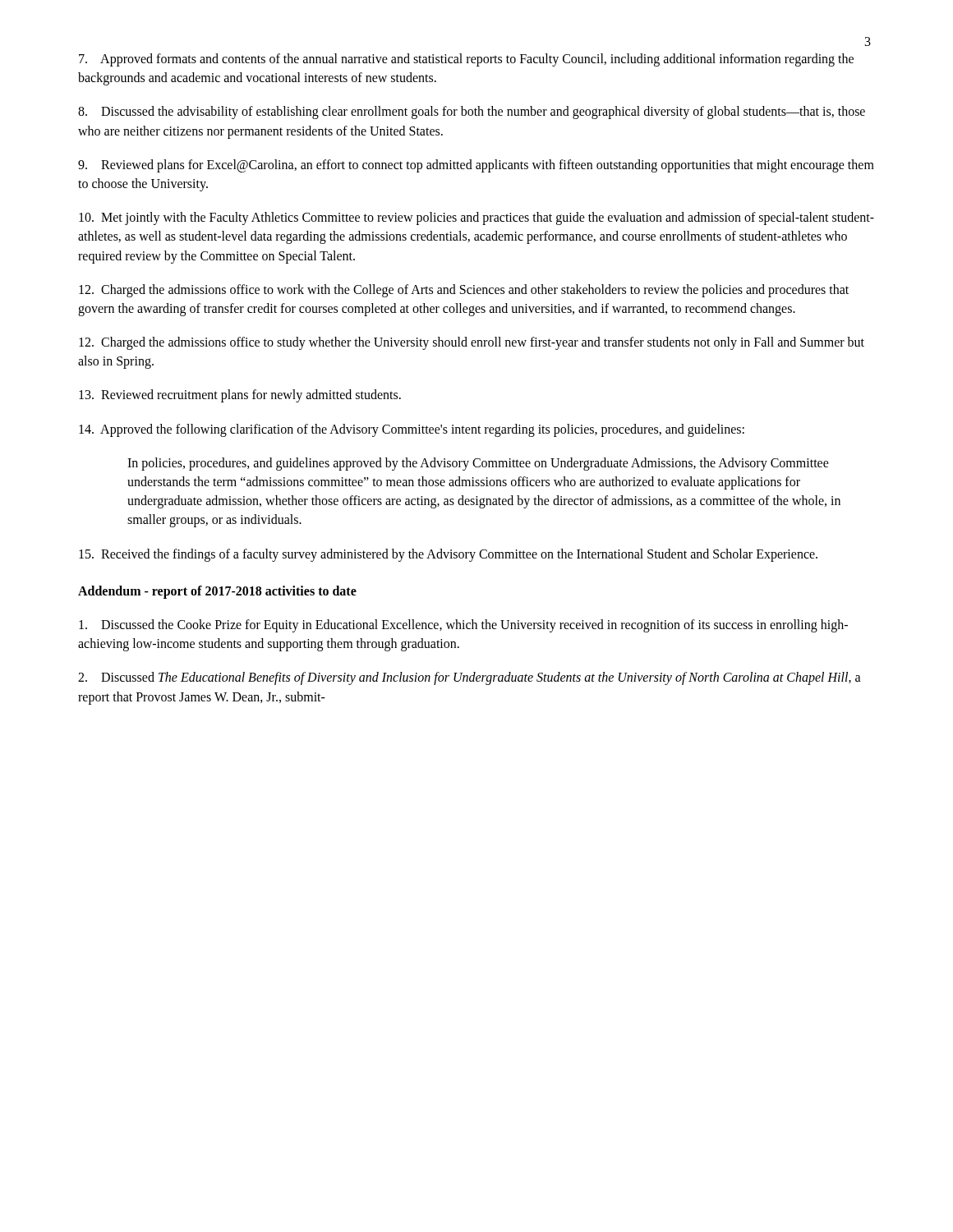953x1232 pixels.
Task: Navigate to the text starting "15. Received the"
Action: tap(448, 554)
